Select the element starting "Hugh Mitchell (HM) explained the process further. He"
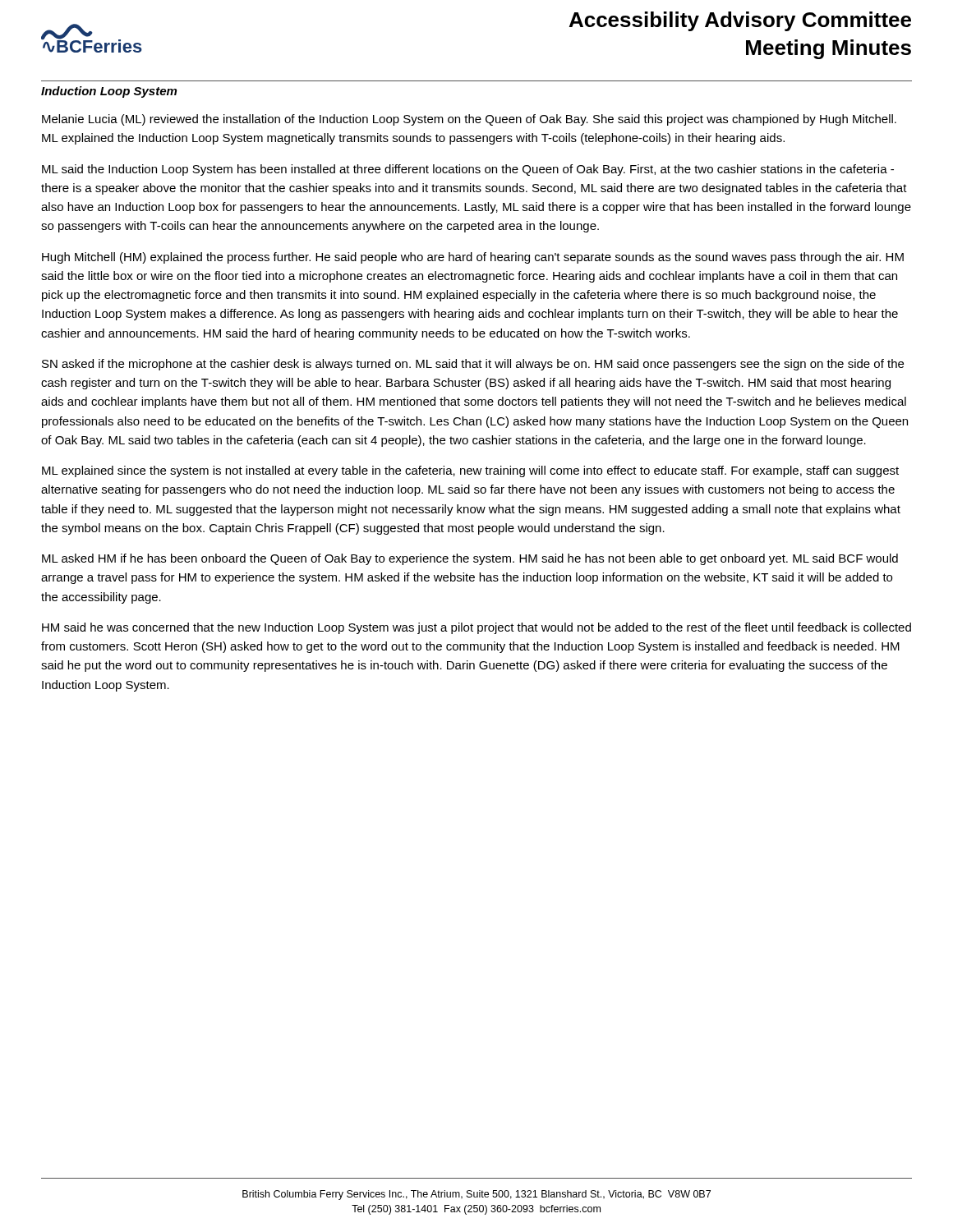953x1232 pixels. click(x=473, y=294)
